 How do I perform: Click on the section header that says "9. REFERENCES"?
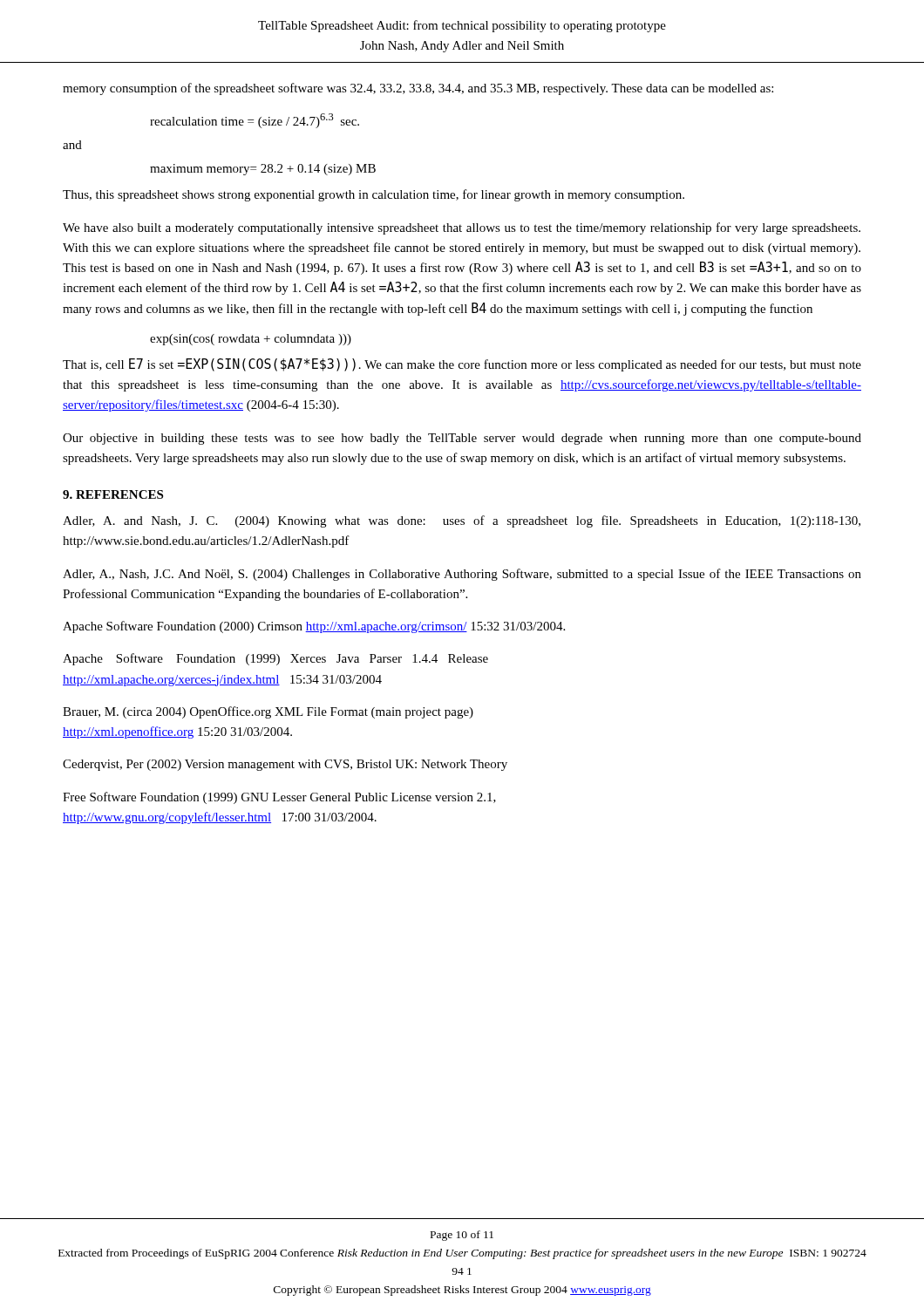(x=113, y=494)
